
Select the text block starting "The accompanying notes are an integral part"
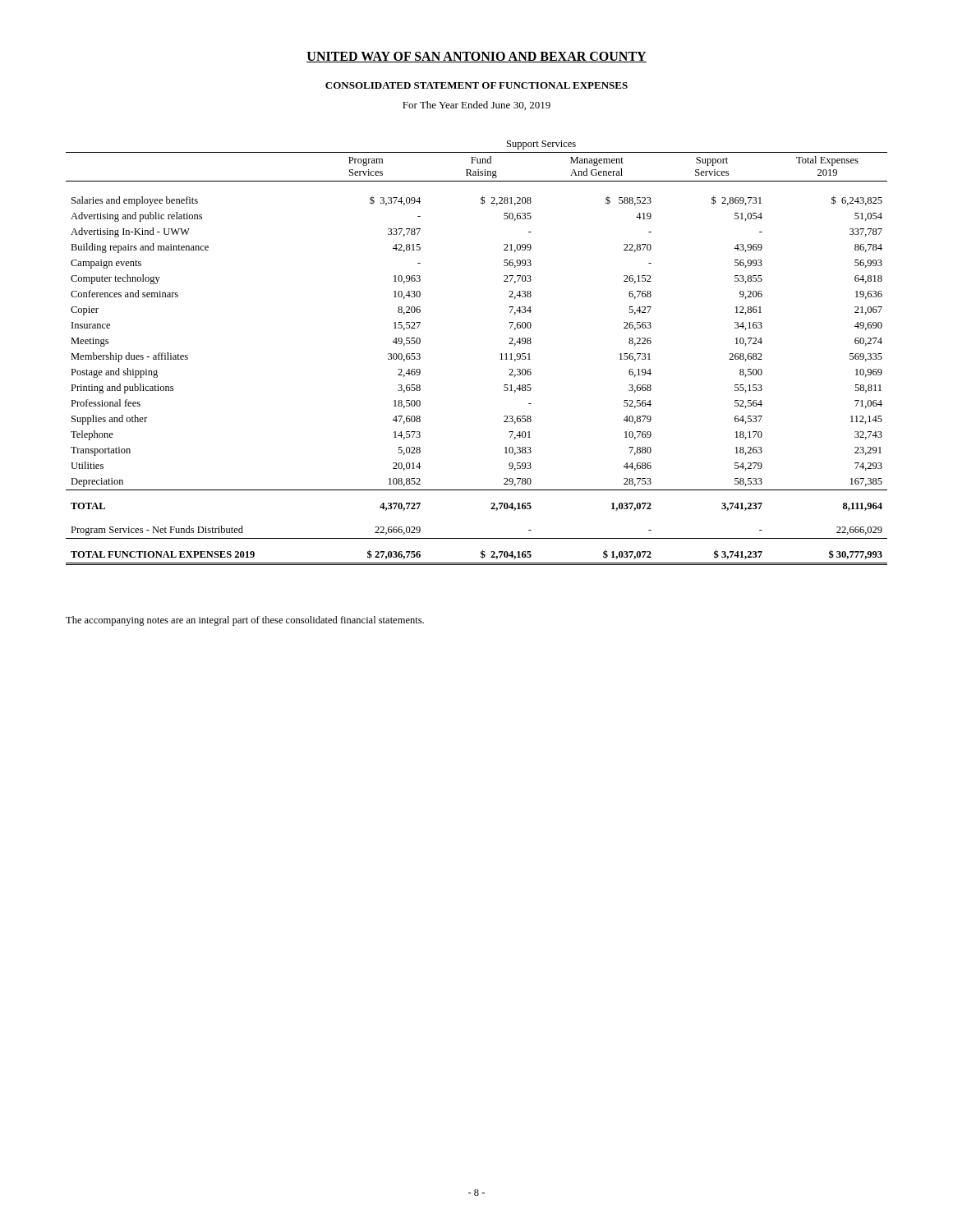point(245,620)
